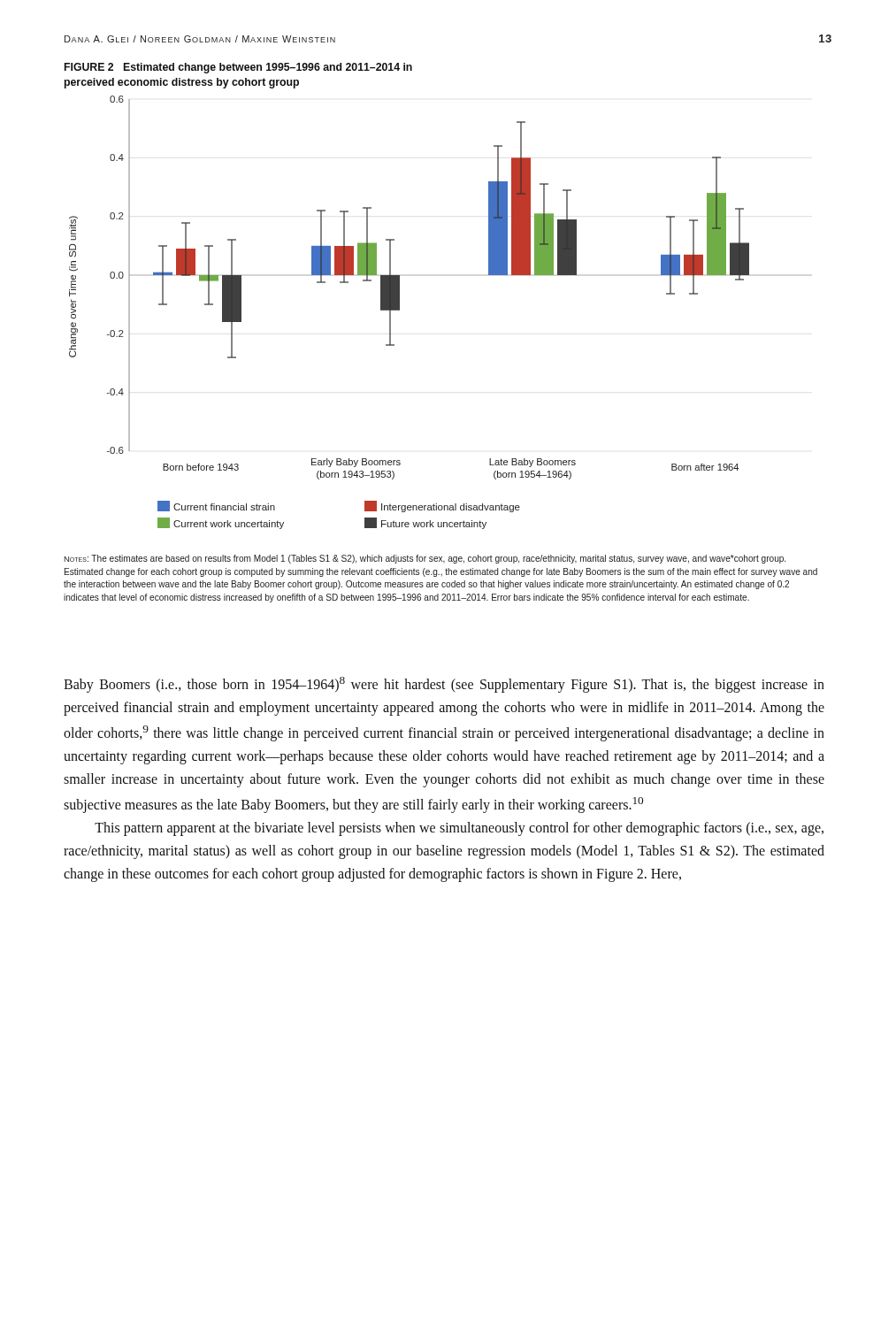896x1327 pixels.
Task: Locate the caption with the text "FIGURE 2 Estimated change between"
Action: [x=238, y=75]
